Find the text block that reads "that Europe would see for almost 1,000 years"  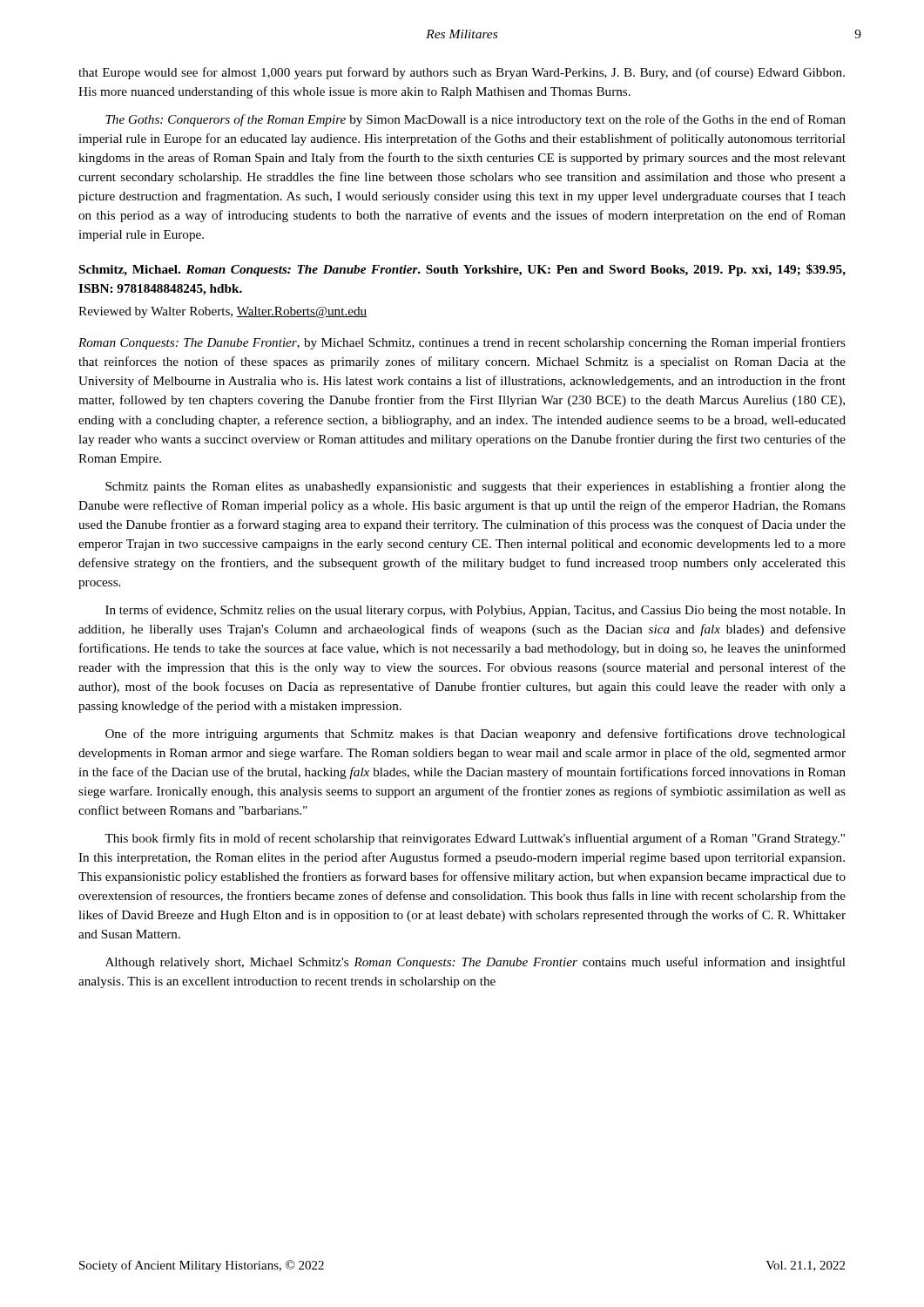point(462,154)
